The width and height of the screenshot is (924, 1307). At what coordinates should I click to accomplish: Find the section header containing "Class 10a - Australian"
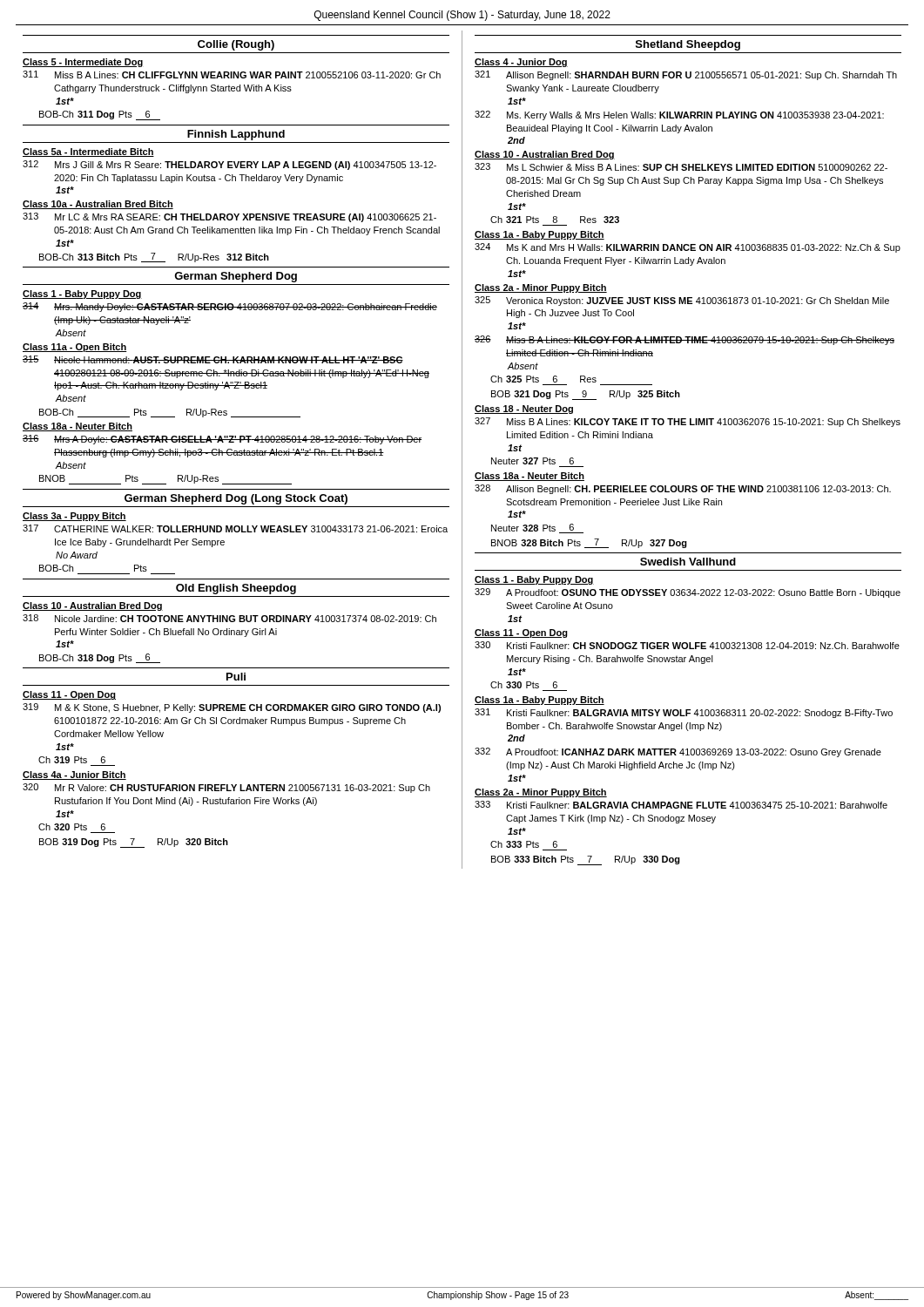[x=98, y=204]
